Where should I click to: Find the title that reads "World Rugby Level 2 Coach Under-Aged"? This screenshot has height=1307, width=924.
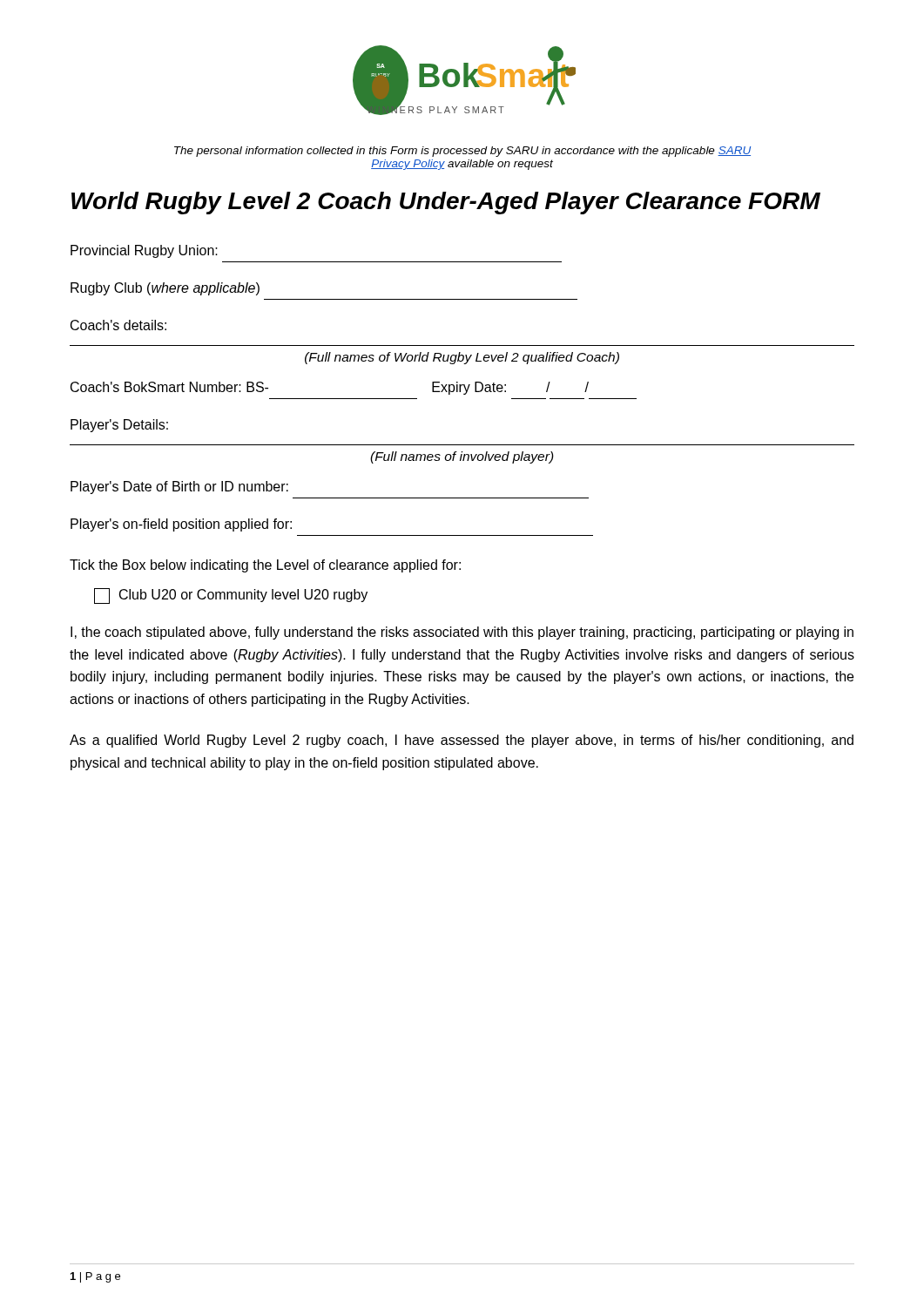pyautogui.click(x=445, y=201)
